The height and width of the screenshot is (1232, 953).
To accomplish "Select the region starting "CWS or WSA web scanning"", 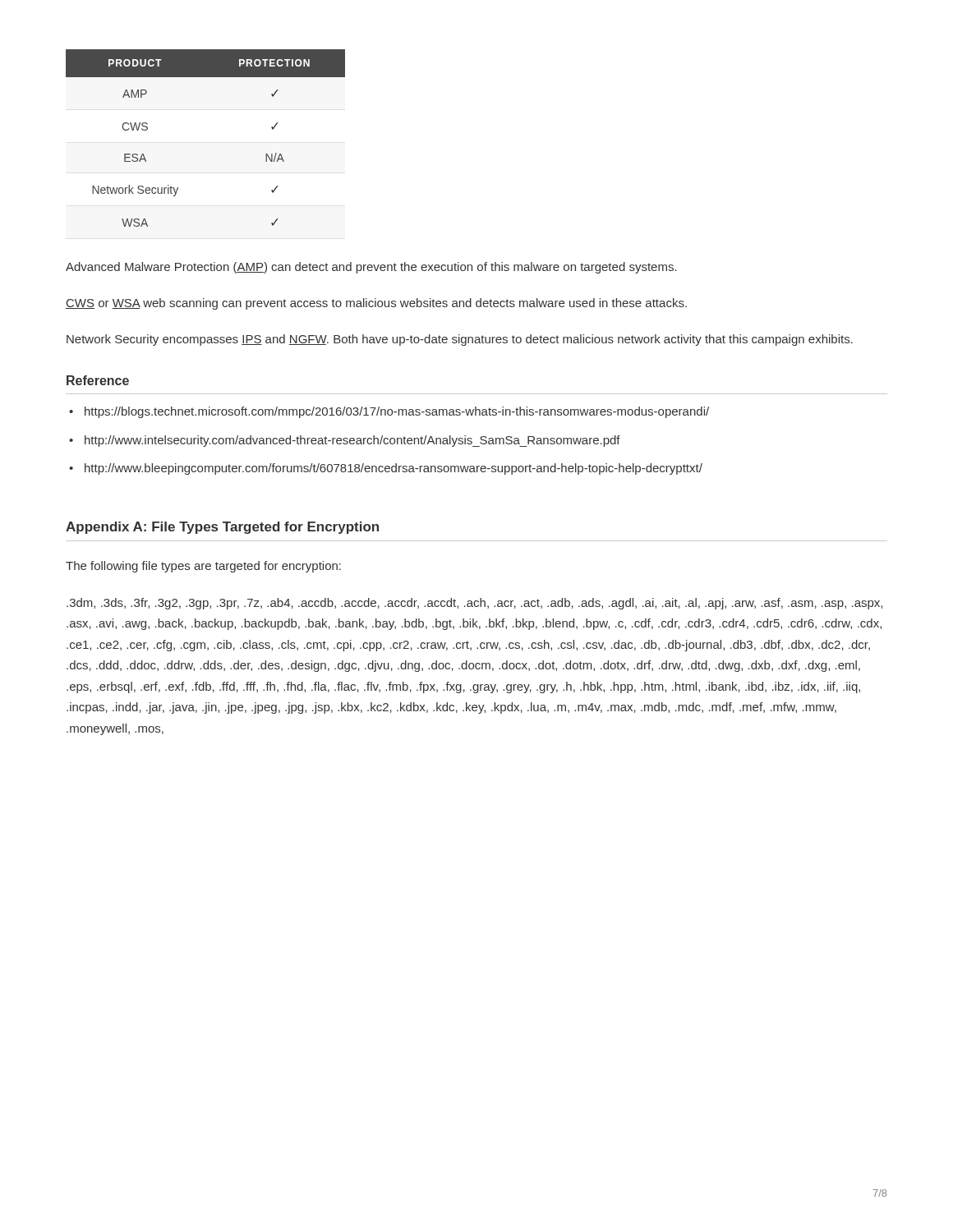I will pos(476,303).
